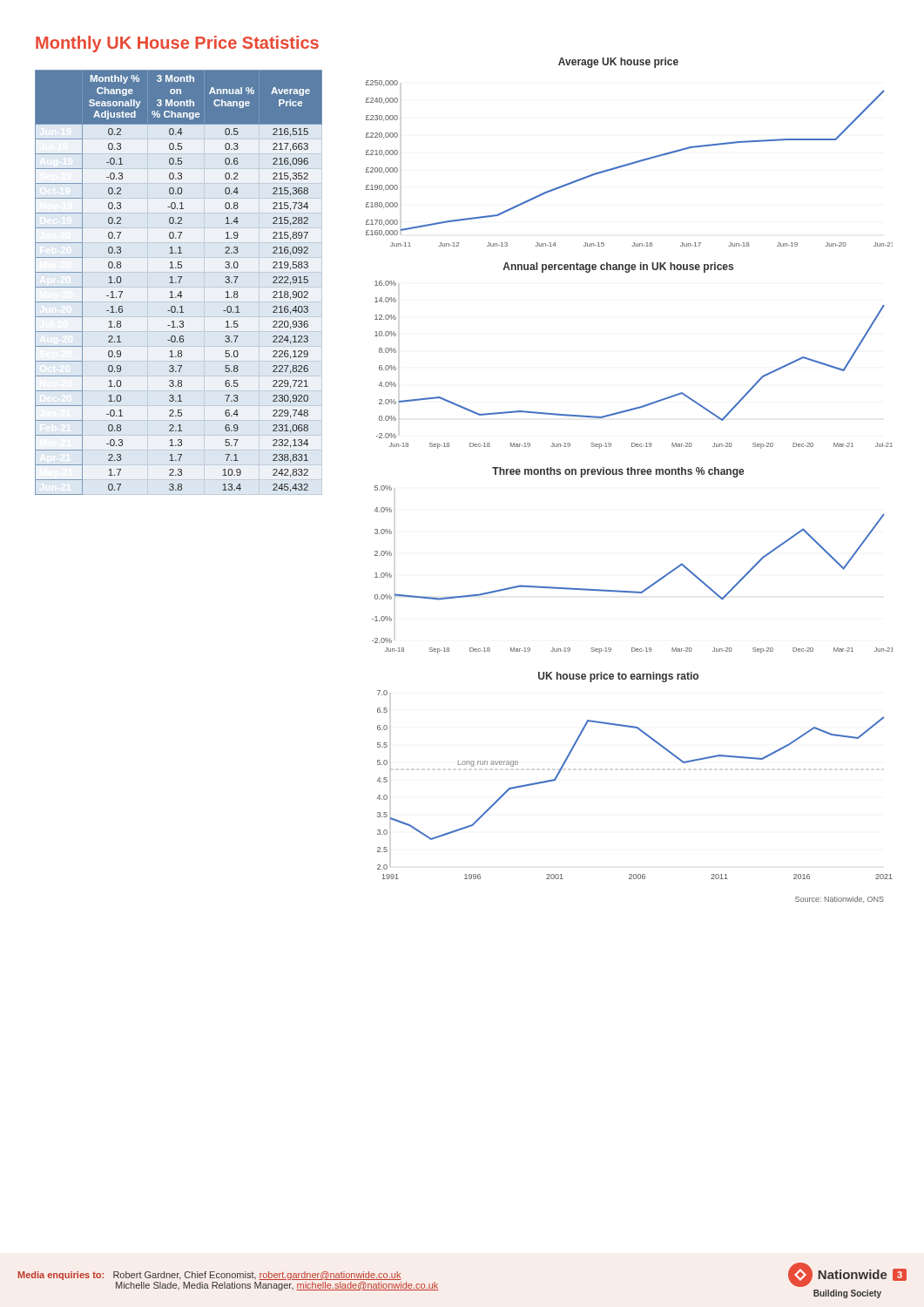Click on the table containing "Annual % Change"
The image size is (924, 1307).
(179, 282)
